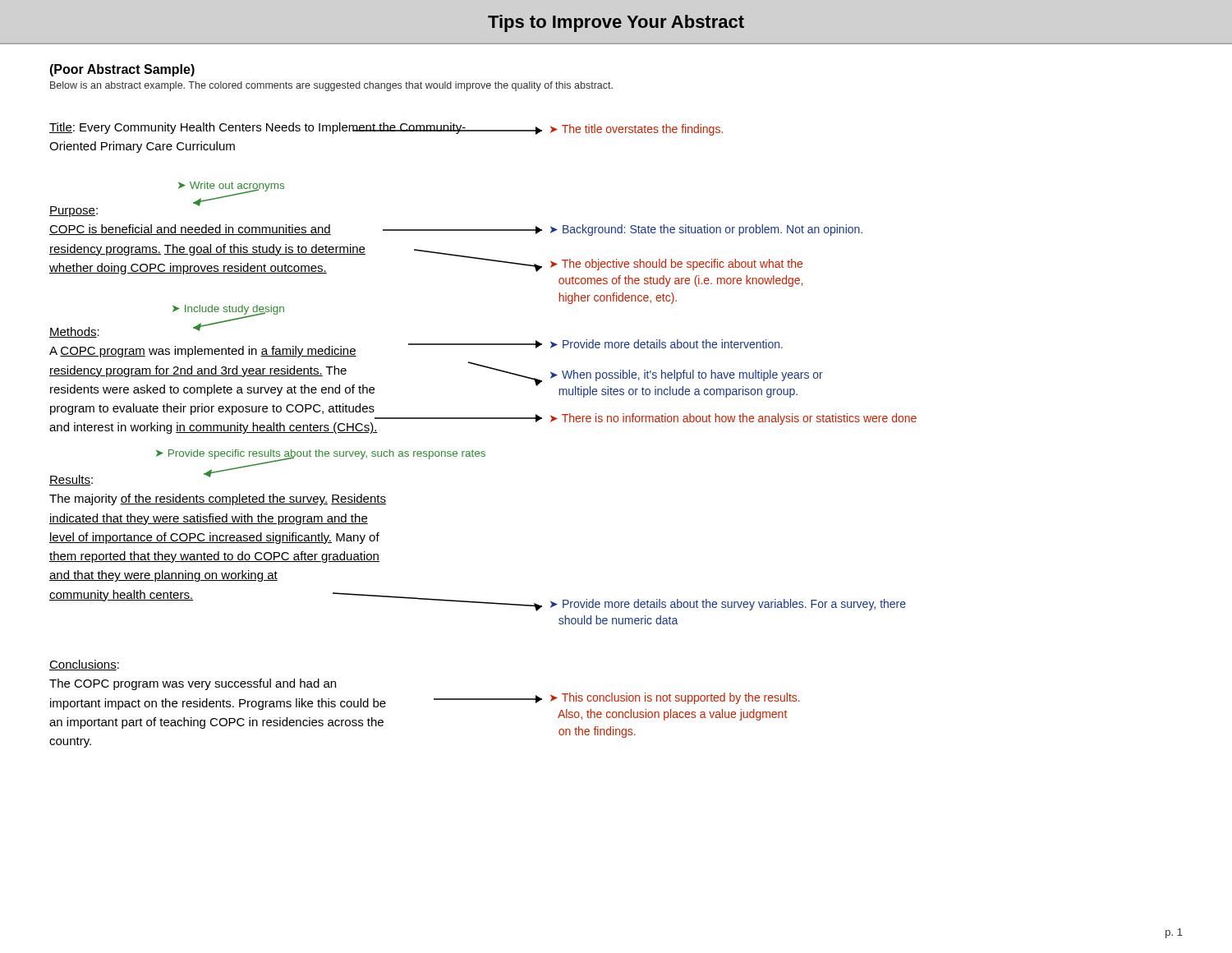The image size is (1232, 953).
Task: Find the text starting "(Poor Abstract Sample)"
Action: [x=122, y=69]
